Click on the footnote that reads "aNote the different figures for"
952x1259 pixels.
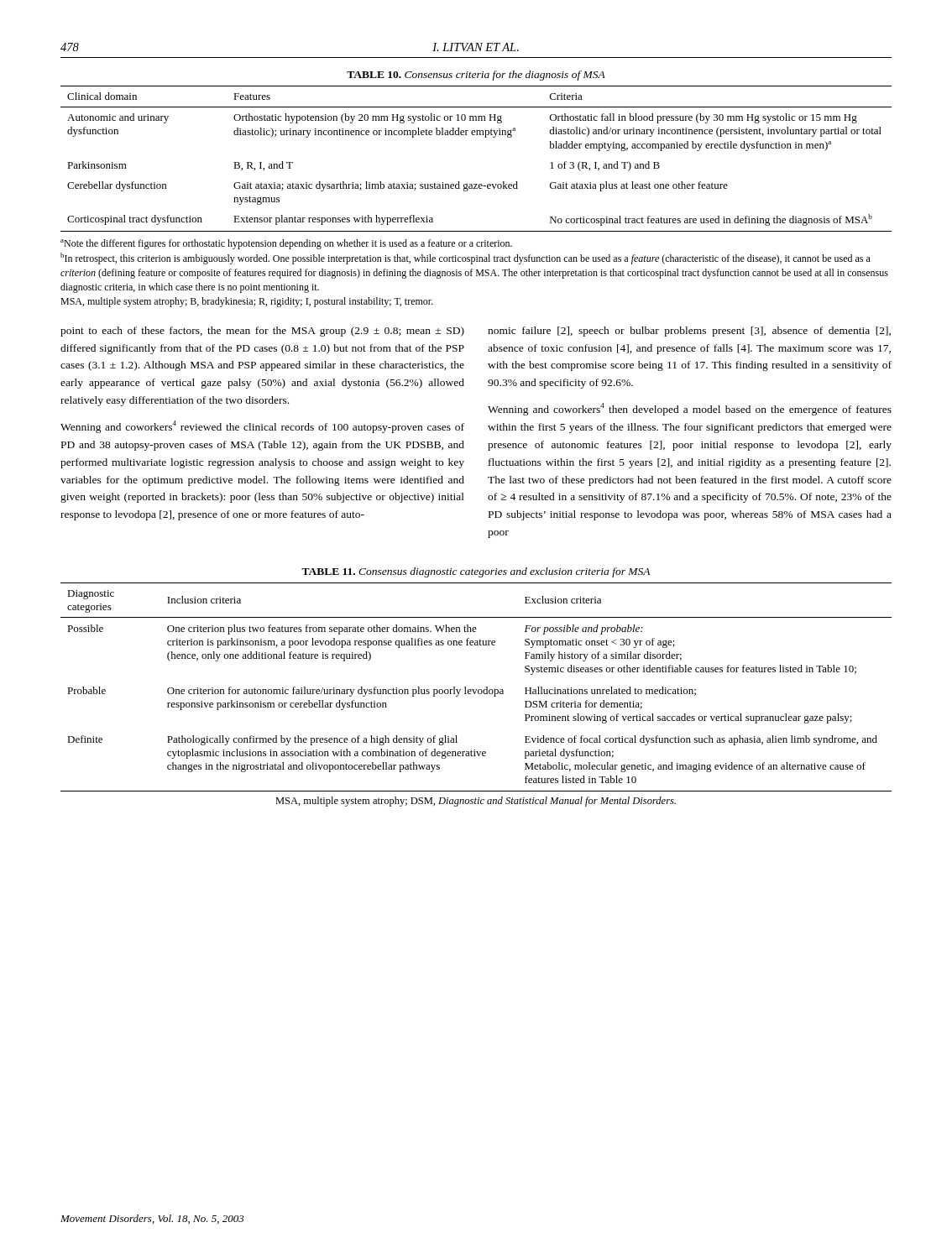pos(474,271)
